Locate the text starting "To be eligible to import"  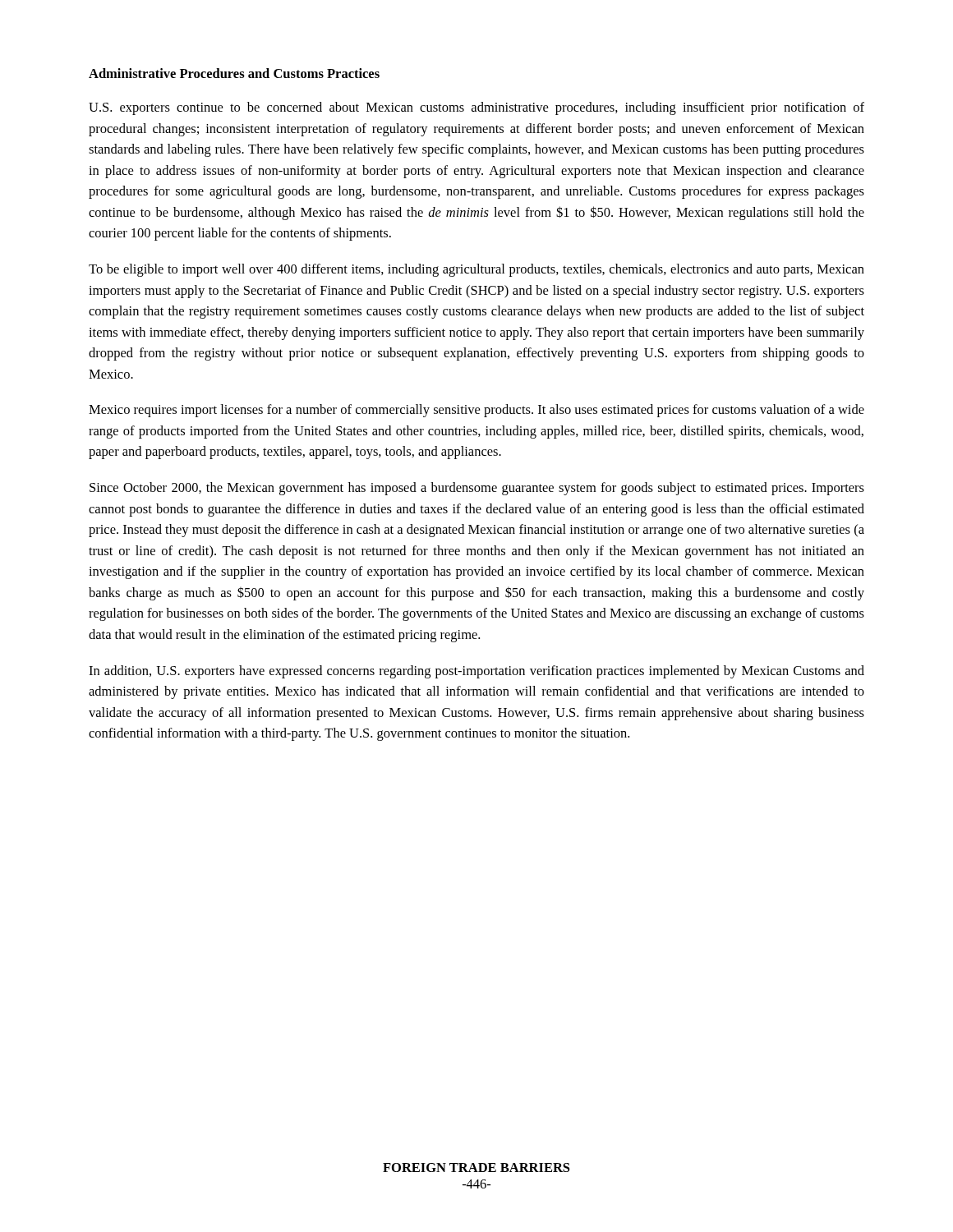pyautogui.click(x=476, y=321)
